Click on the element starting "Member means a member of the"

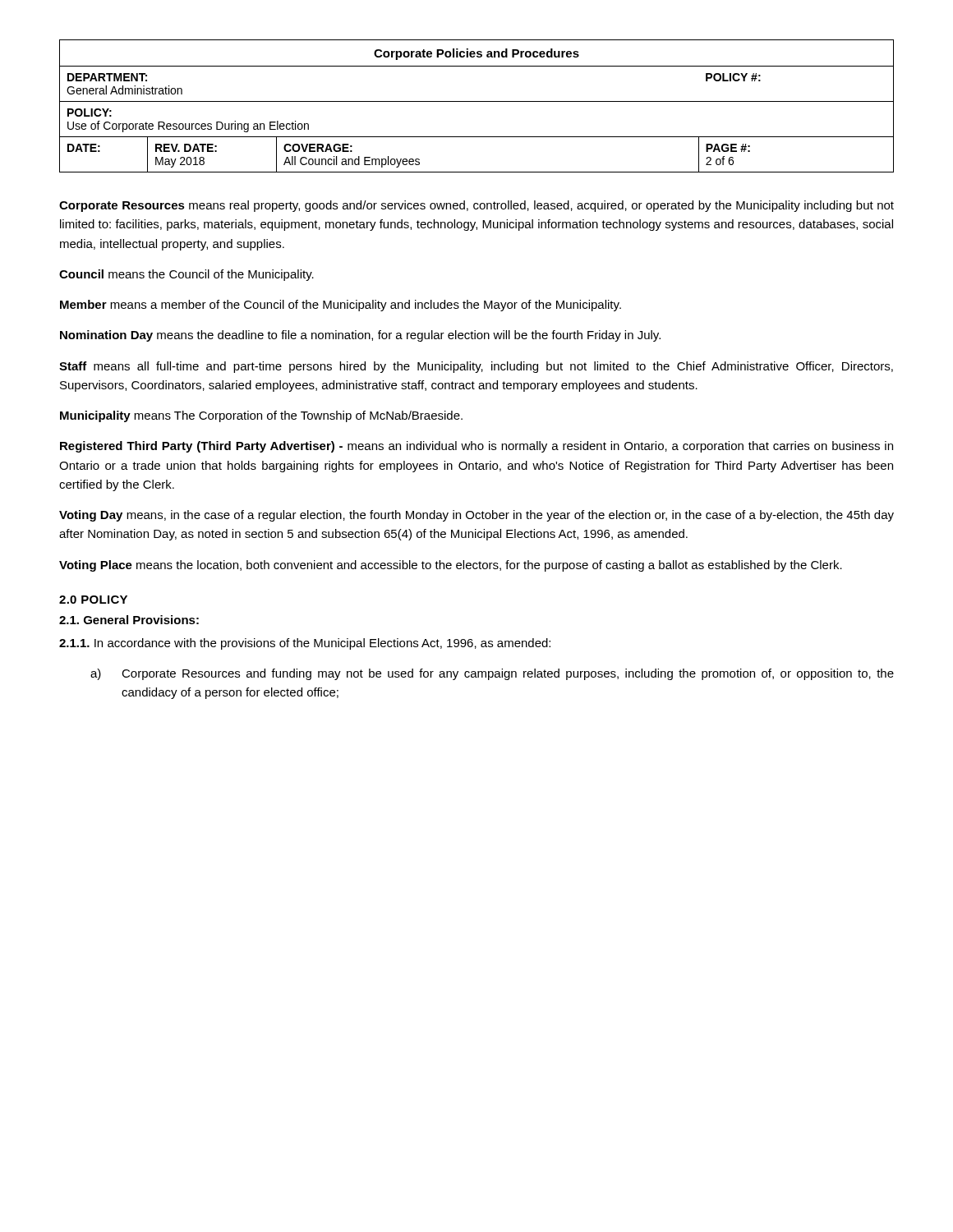pyautogui.click(x=341, y=304)
